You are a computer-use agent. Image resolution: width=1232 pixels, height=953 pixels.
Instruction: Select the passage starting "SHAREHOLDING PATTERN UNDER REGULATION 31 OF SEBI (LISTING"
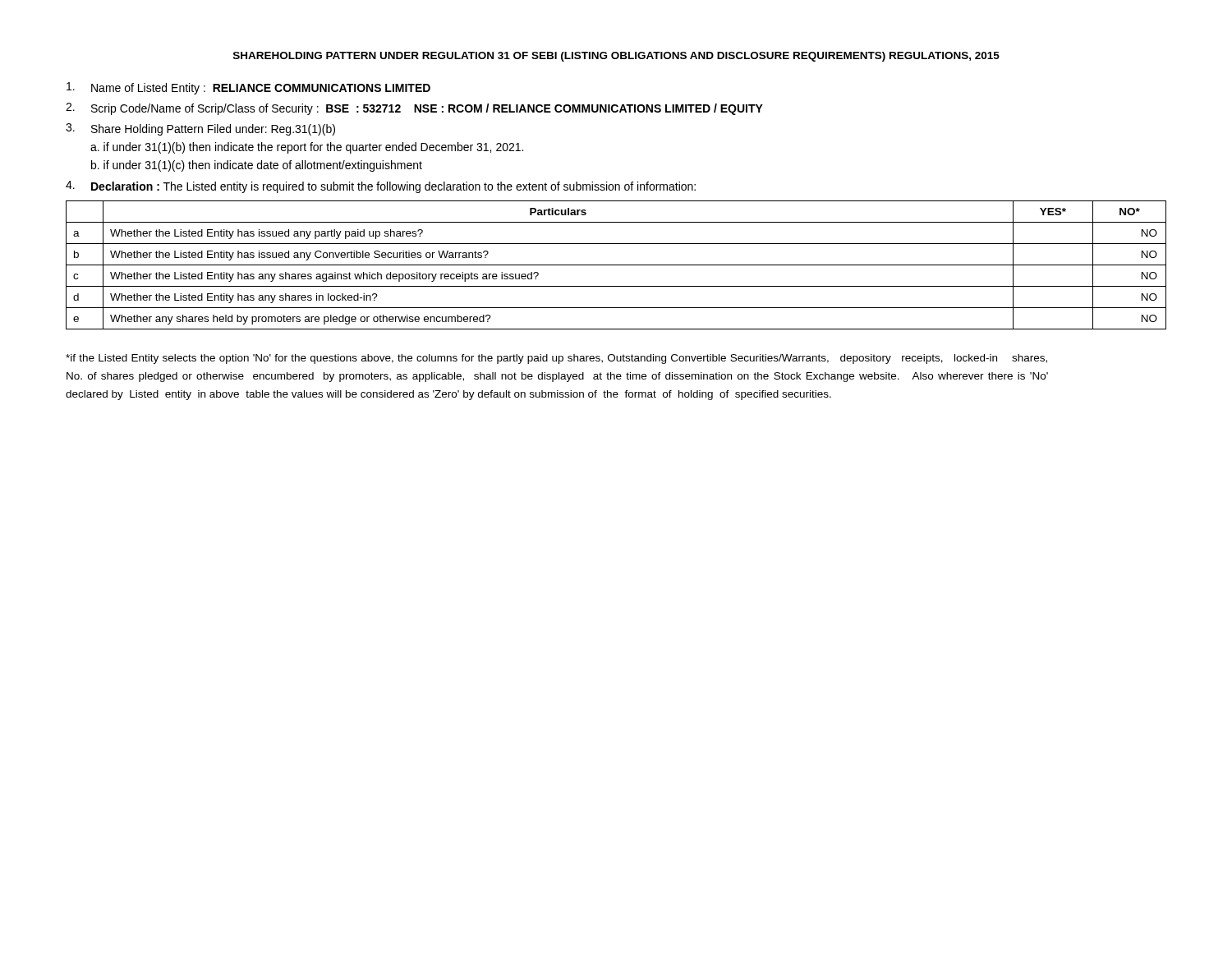pyautogui.click(x=616, y=55)
